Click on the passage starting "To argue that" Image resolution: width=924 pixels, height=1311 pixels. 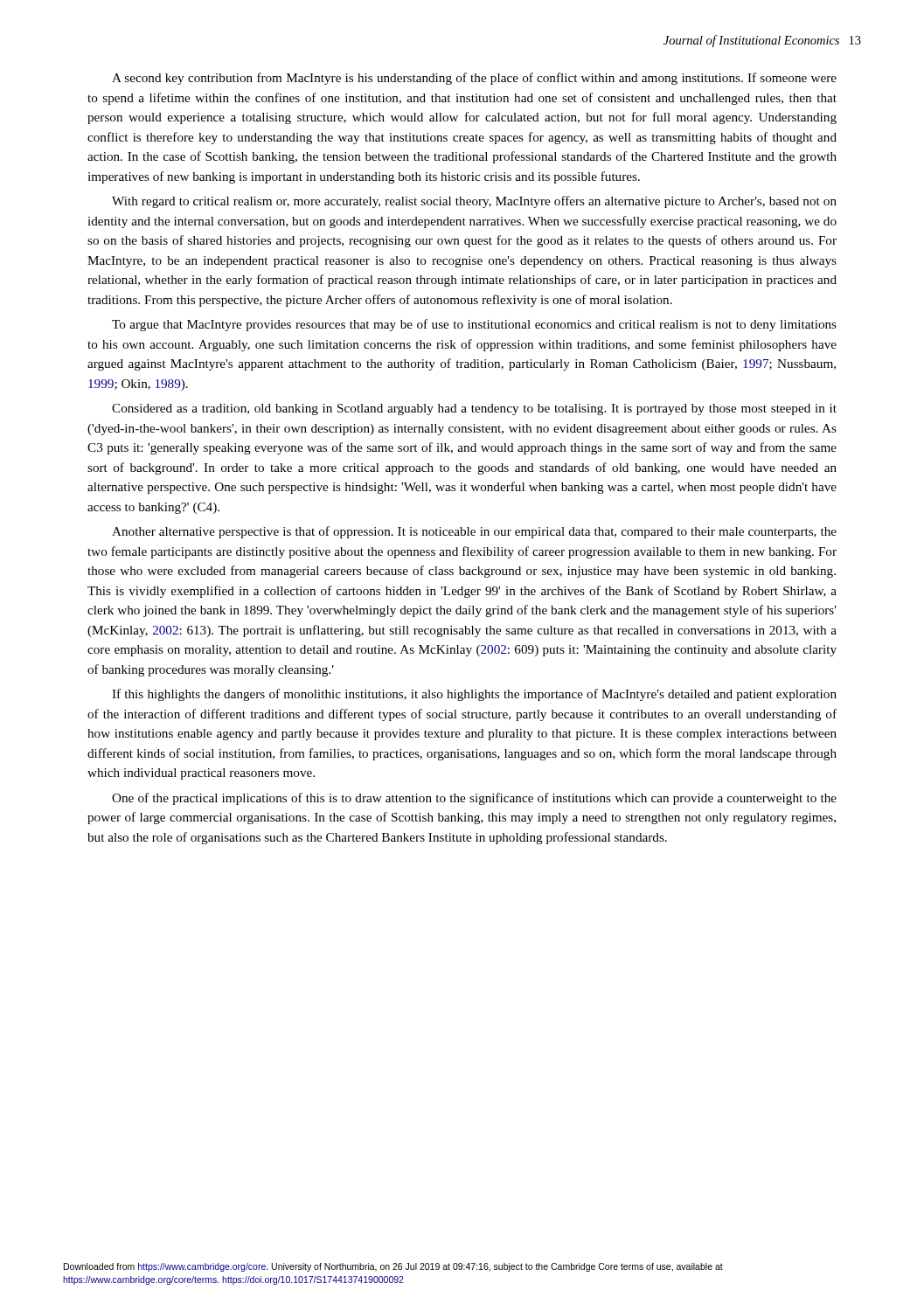(x=462, y=353)
